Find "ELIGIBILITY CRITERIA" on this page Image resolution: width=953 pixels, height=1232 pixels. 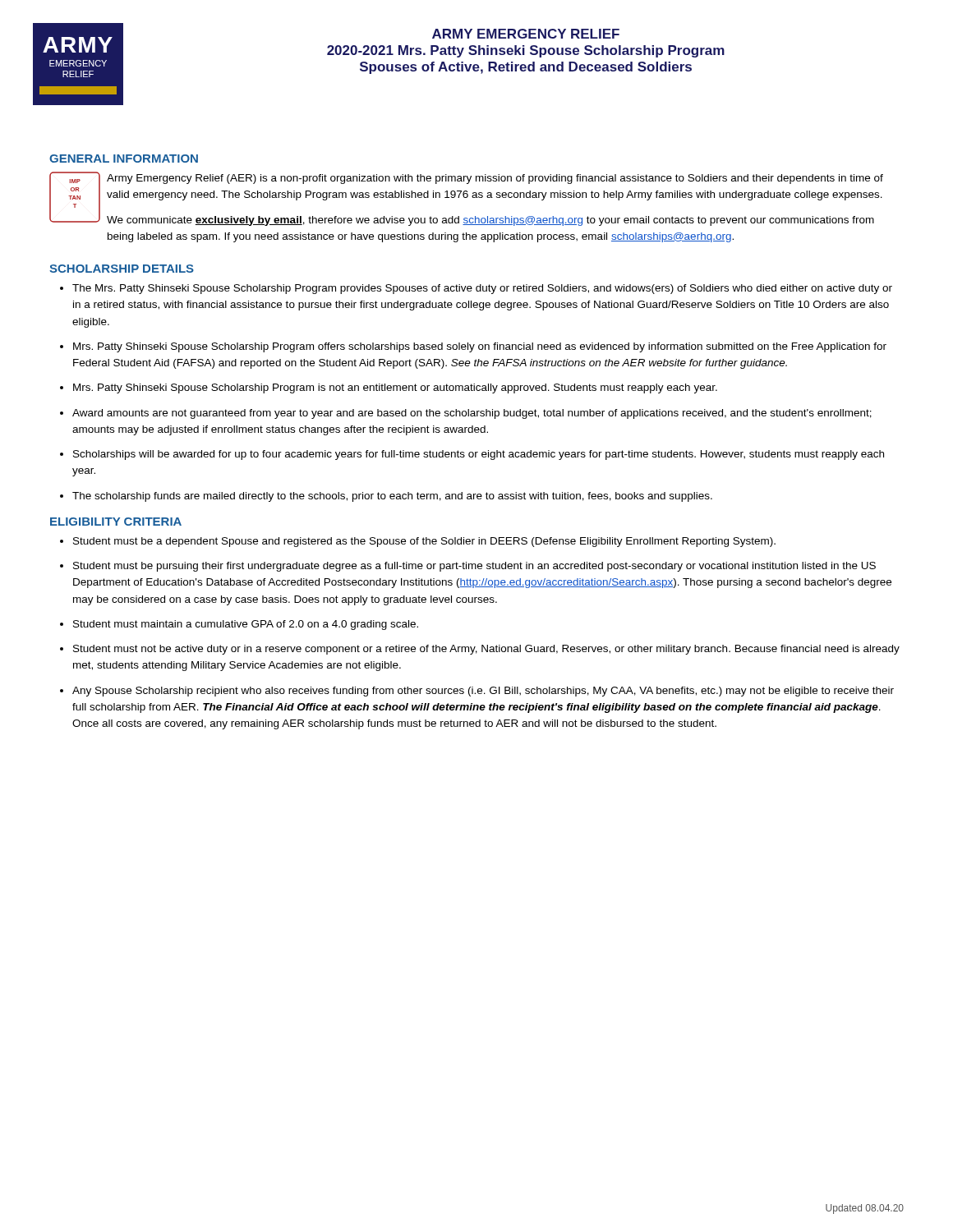[x=116, y=521]
